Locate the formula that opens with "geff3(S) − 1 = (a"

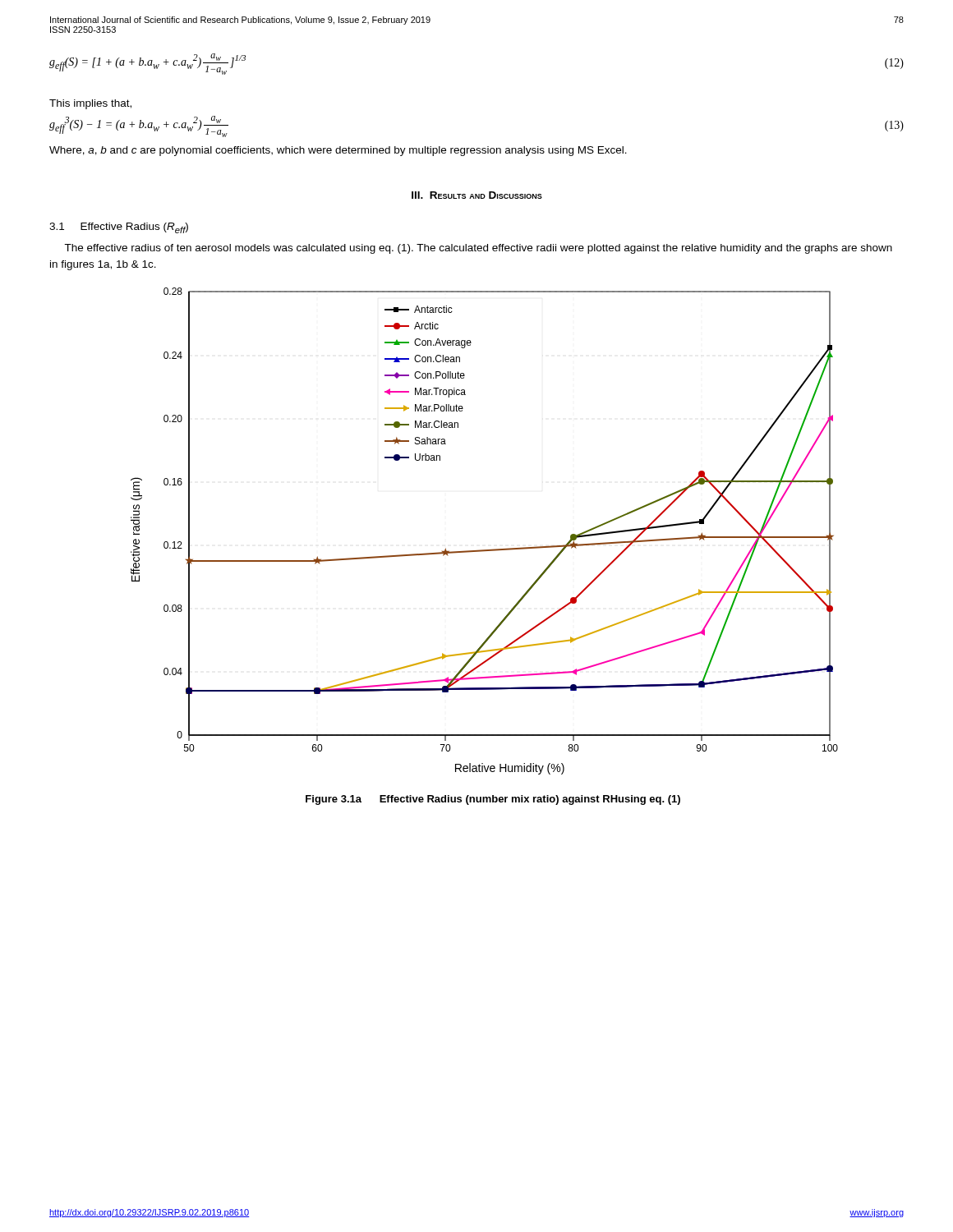pyautogui.click(x=120, y=126)
